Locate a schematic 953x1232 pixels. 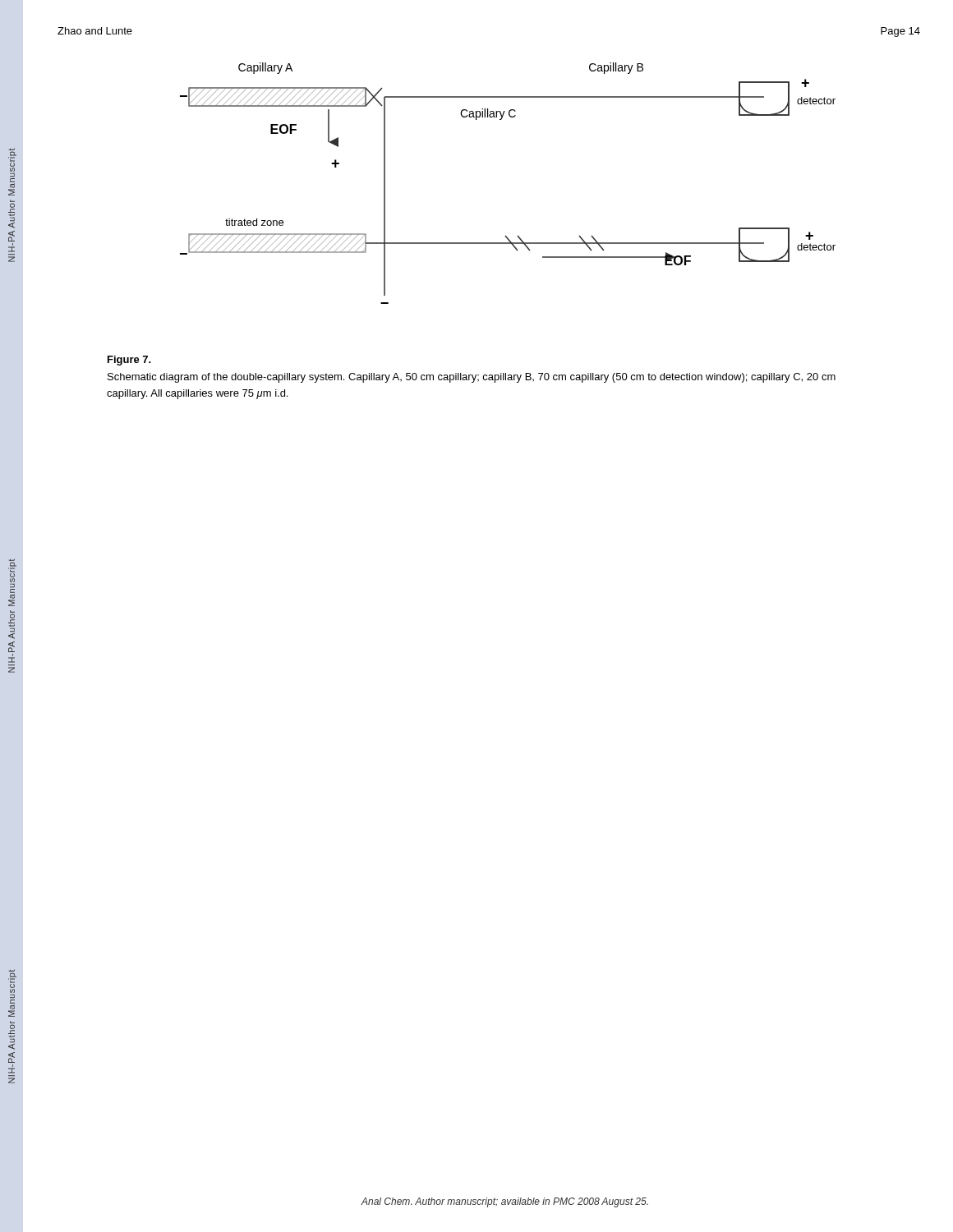tap(505, 205)
